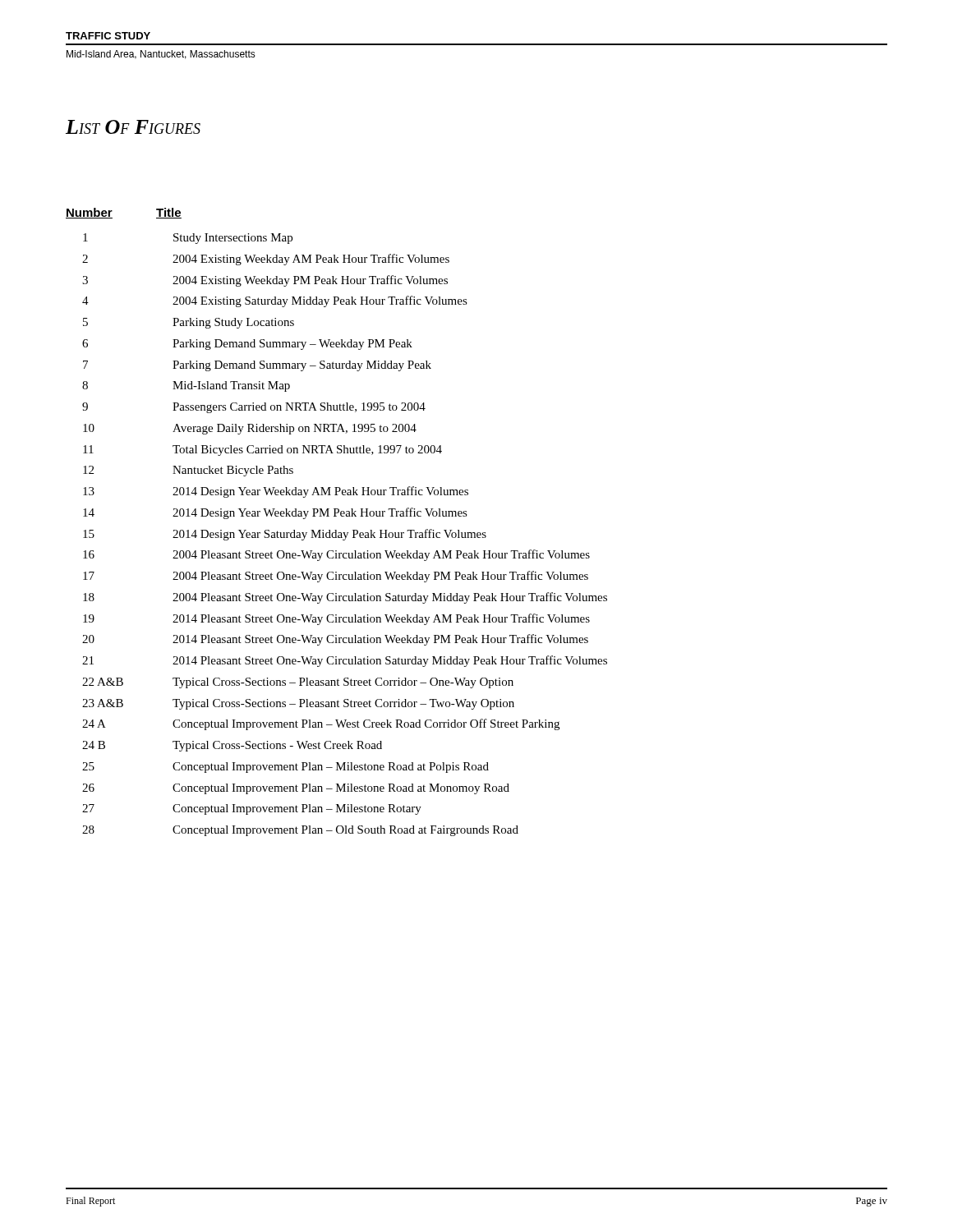Click on the list item that reads "15 2014 Design Year Saturday Midday Peak Hour"
Image resolution: width=953 pixels, height=1232 pixels.
(x=476, y=534)
